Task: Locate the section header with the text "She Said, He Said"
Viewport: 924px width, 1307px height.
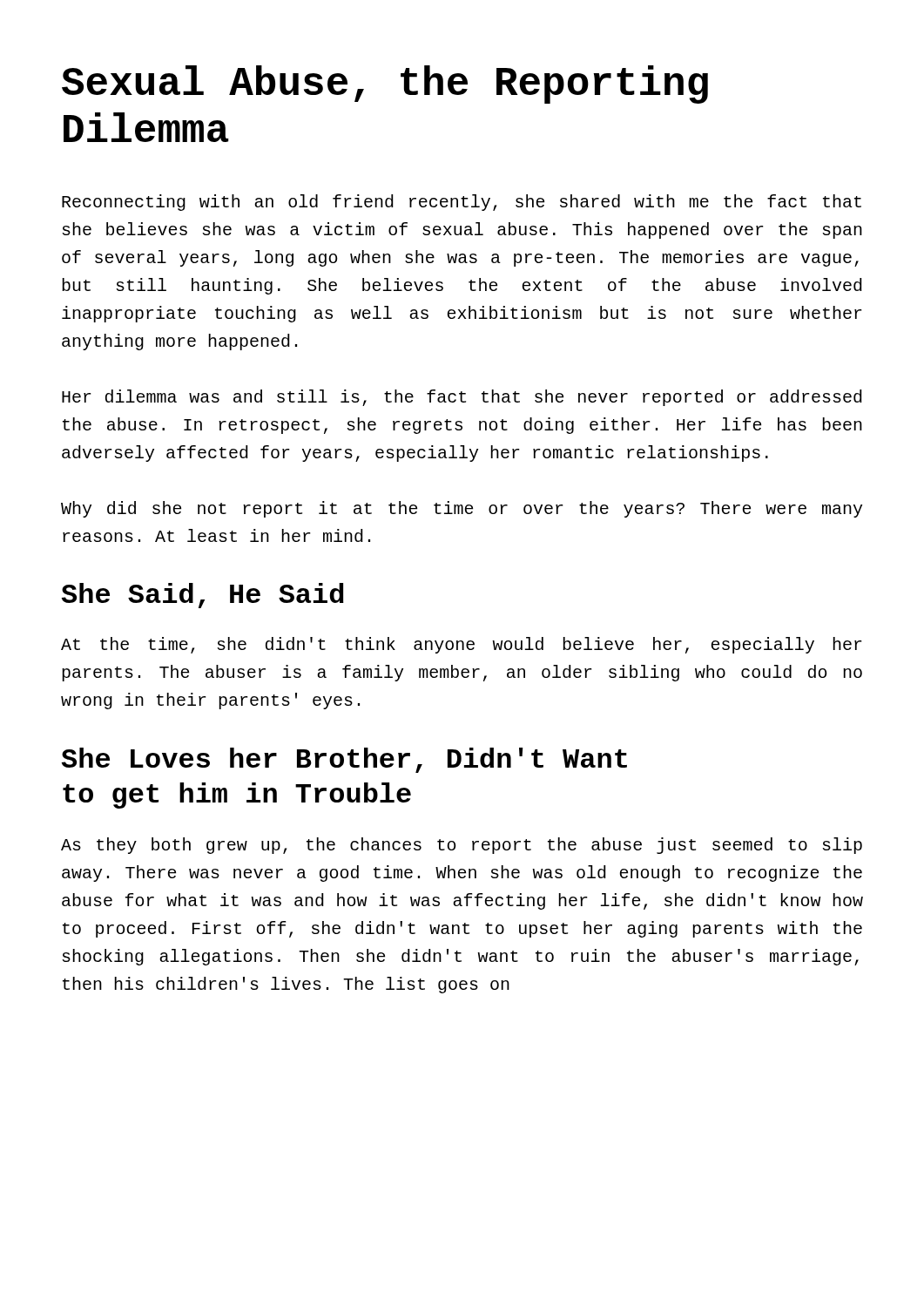Action: [x=203, y=595]
